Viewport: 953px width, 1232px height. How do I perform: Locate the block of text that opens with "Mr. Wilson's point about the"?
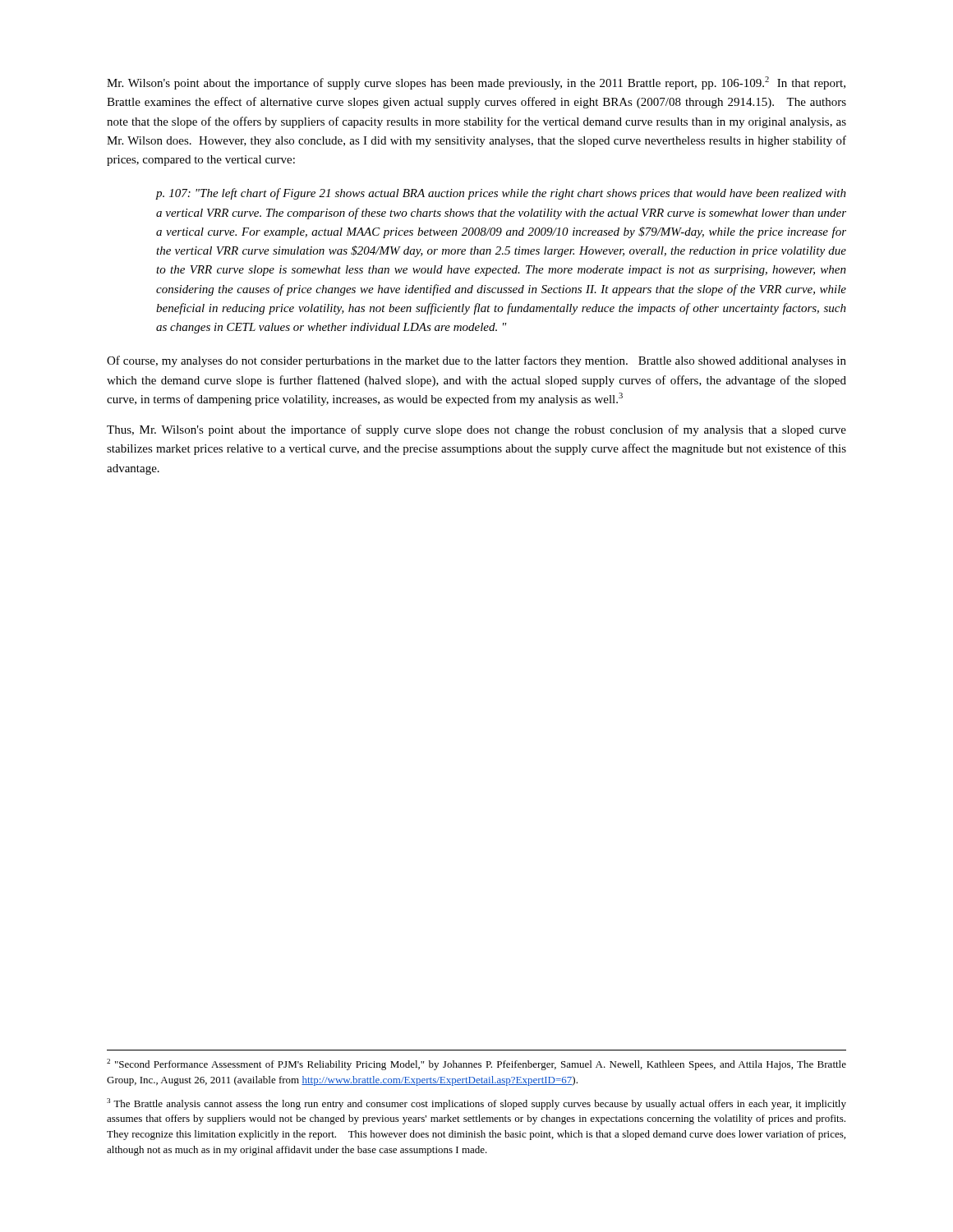coord(476,120)
